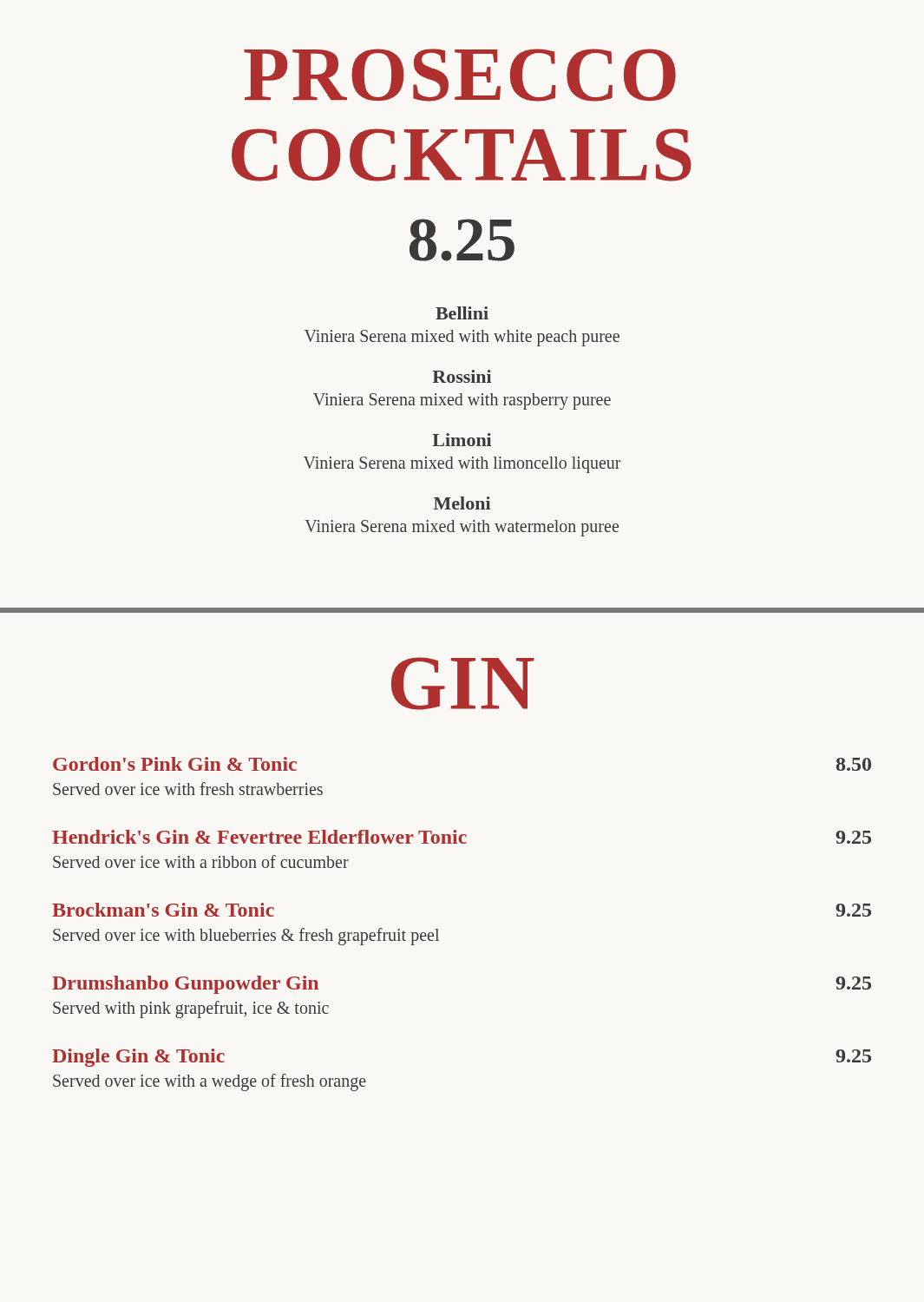924x1302 pixels.
Task: Navigate to the element starting "Rossini Viniera Serena mixed with"
Action: (x=462, y=387)
